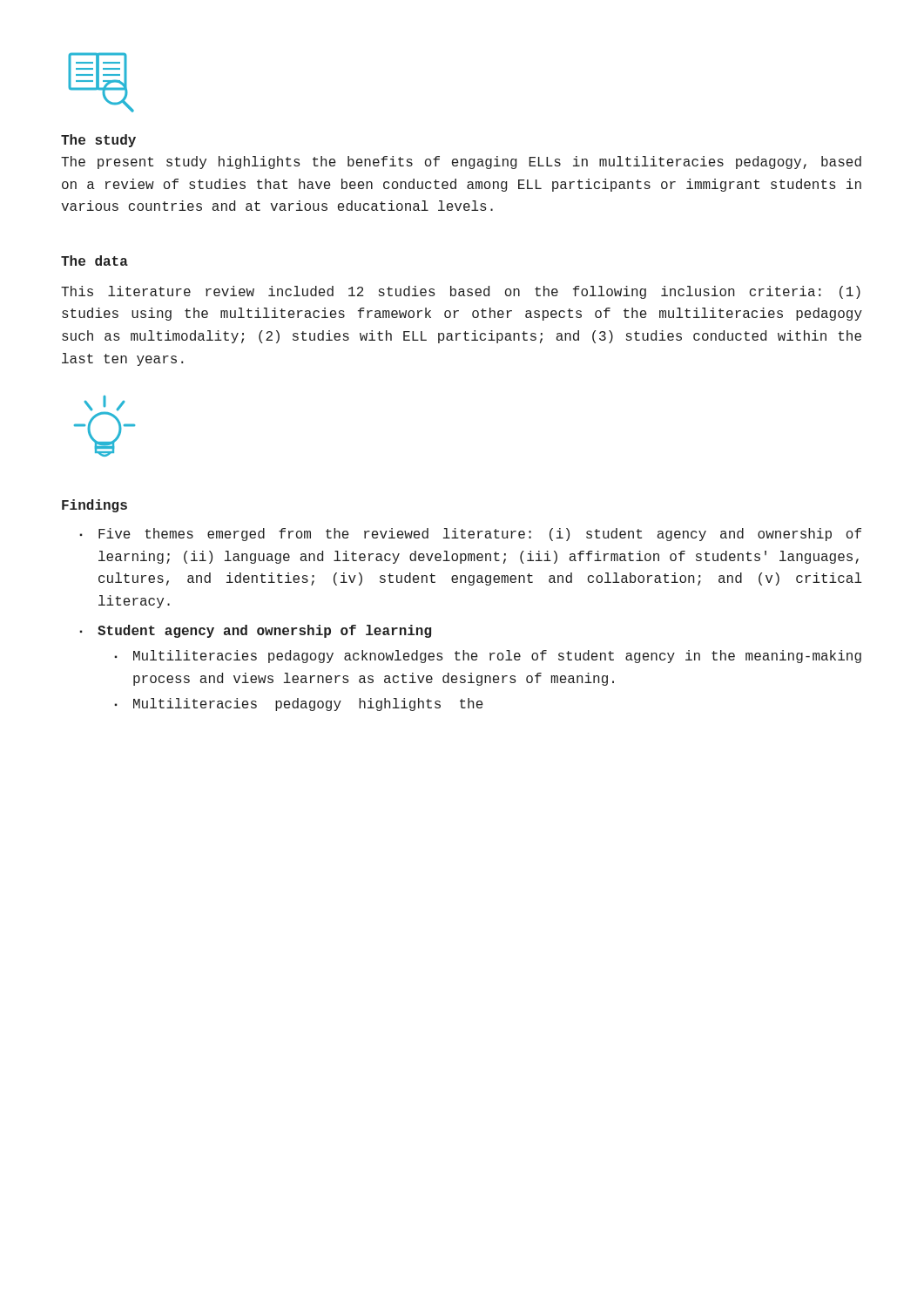The width and height of the screenshot is (924, 1307).
Task: Click on the region starting "The present study highlights the benefits"
Action: point(462,185)
